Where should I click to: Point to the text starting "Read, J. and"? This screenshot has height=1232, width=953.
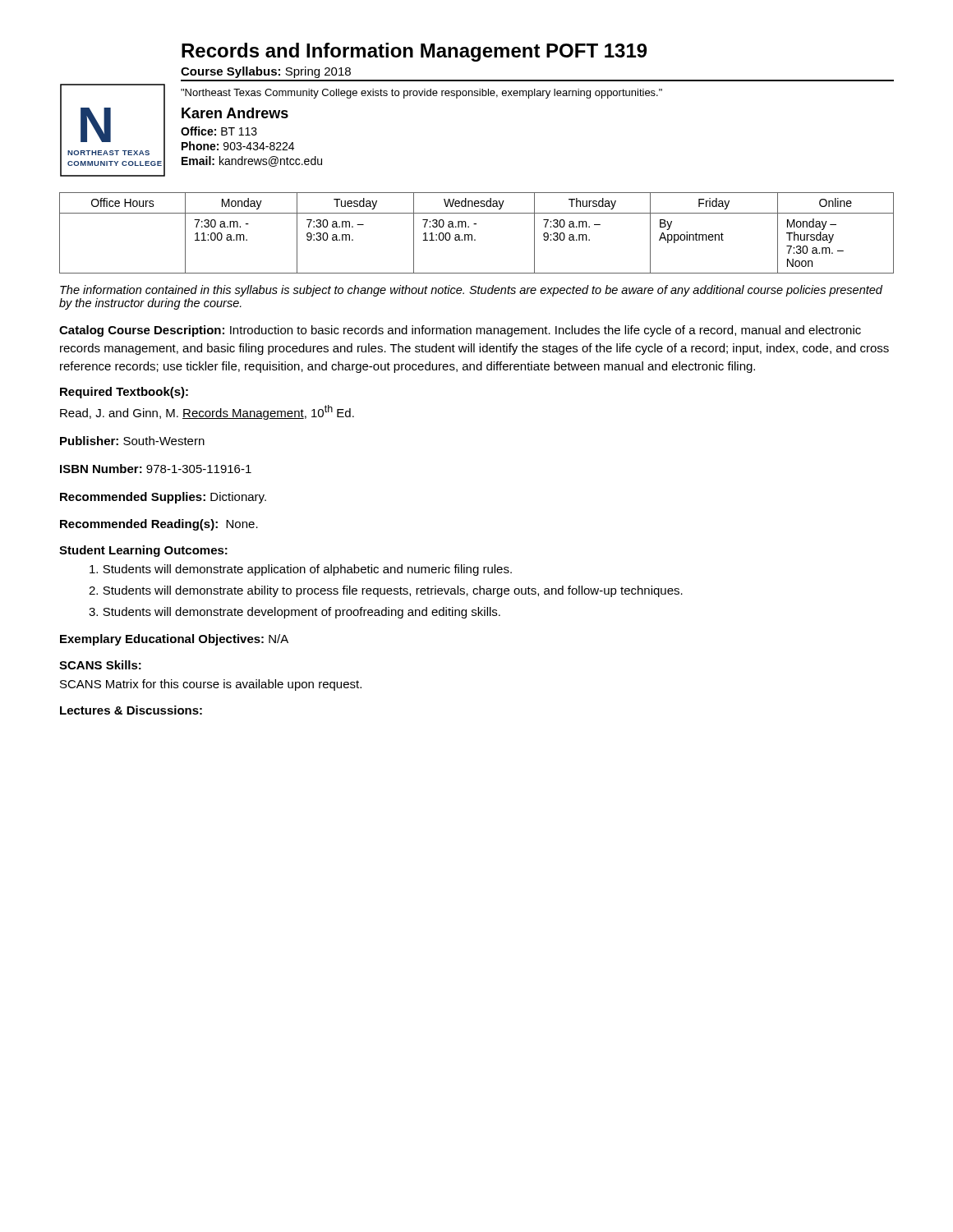tap(207, 412)
